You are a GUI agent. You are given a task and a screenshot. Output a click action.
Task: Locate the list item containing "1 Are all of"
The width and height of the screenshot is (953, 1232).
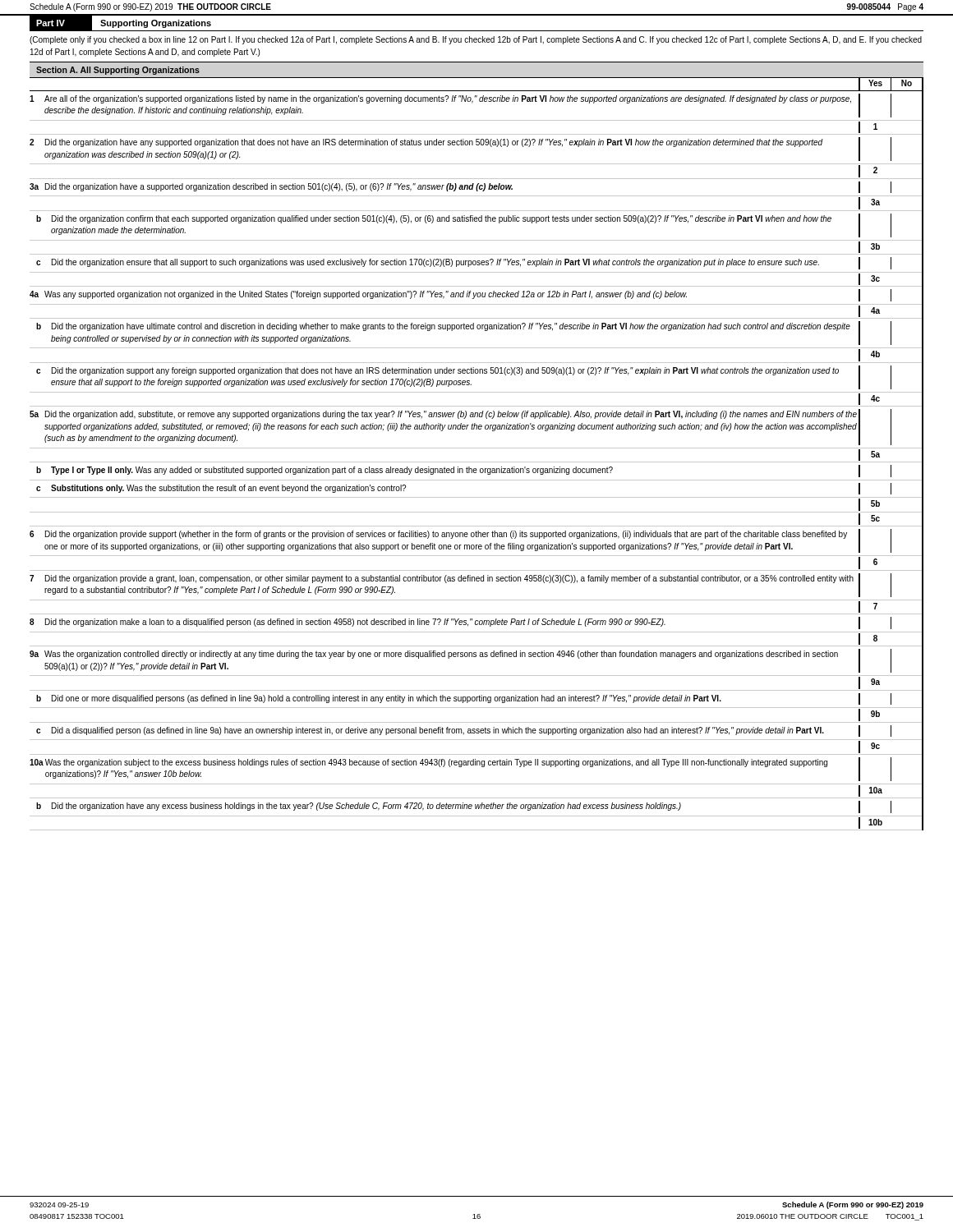[476, 105]
